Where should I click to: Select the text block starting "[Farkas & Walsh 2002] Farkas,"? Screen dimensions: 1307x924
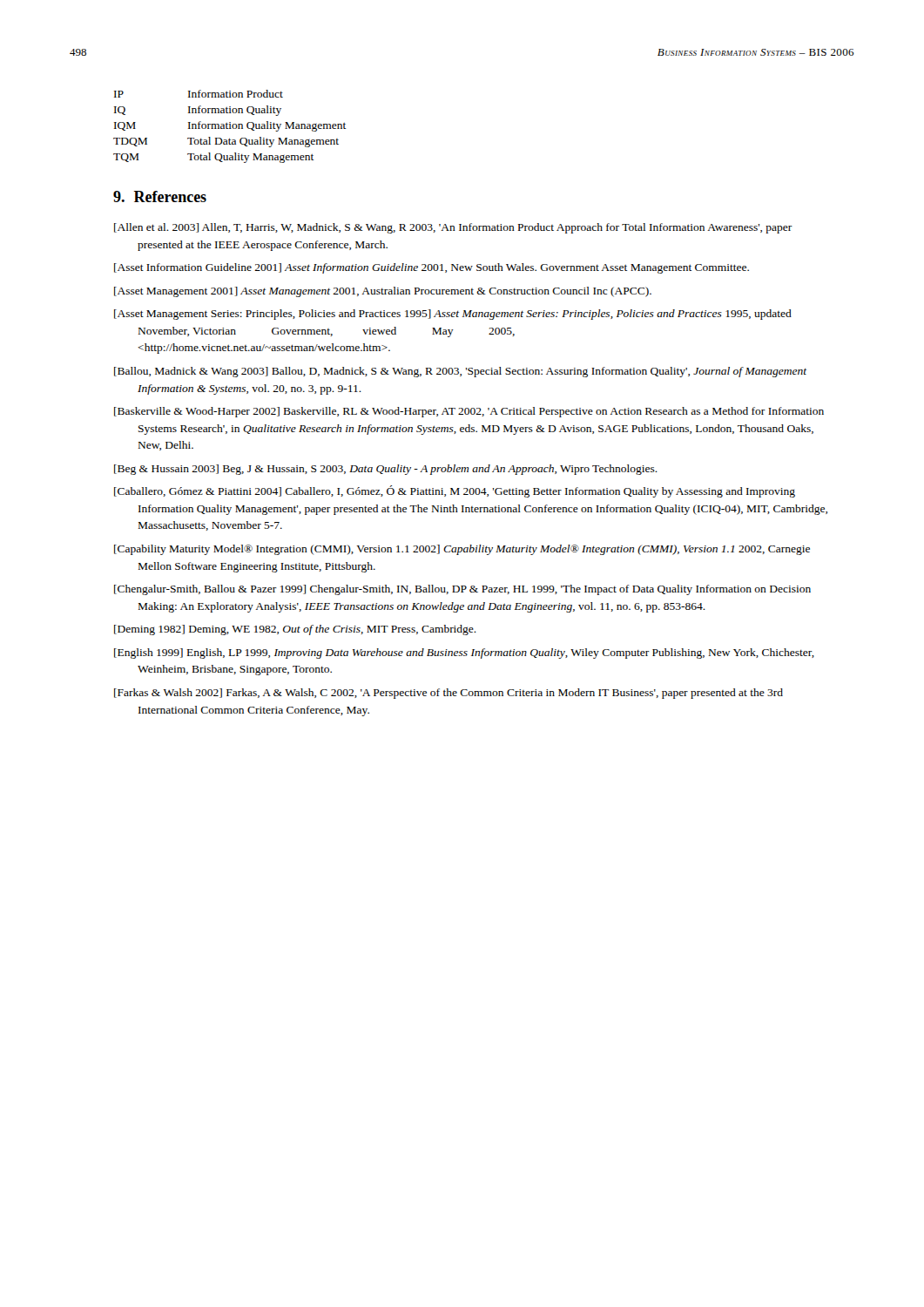tap(448, 701)
